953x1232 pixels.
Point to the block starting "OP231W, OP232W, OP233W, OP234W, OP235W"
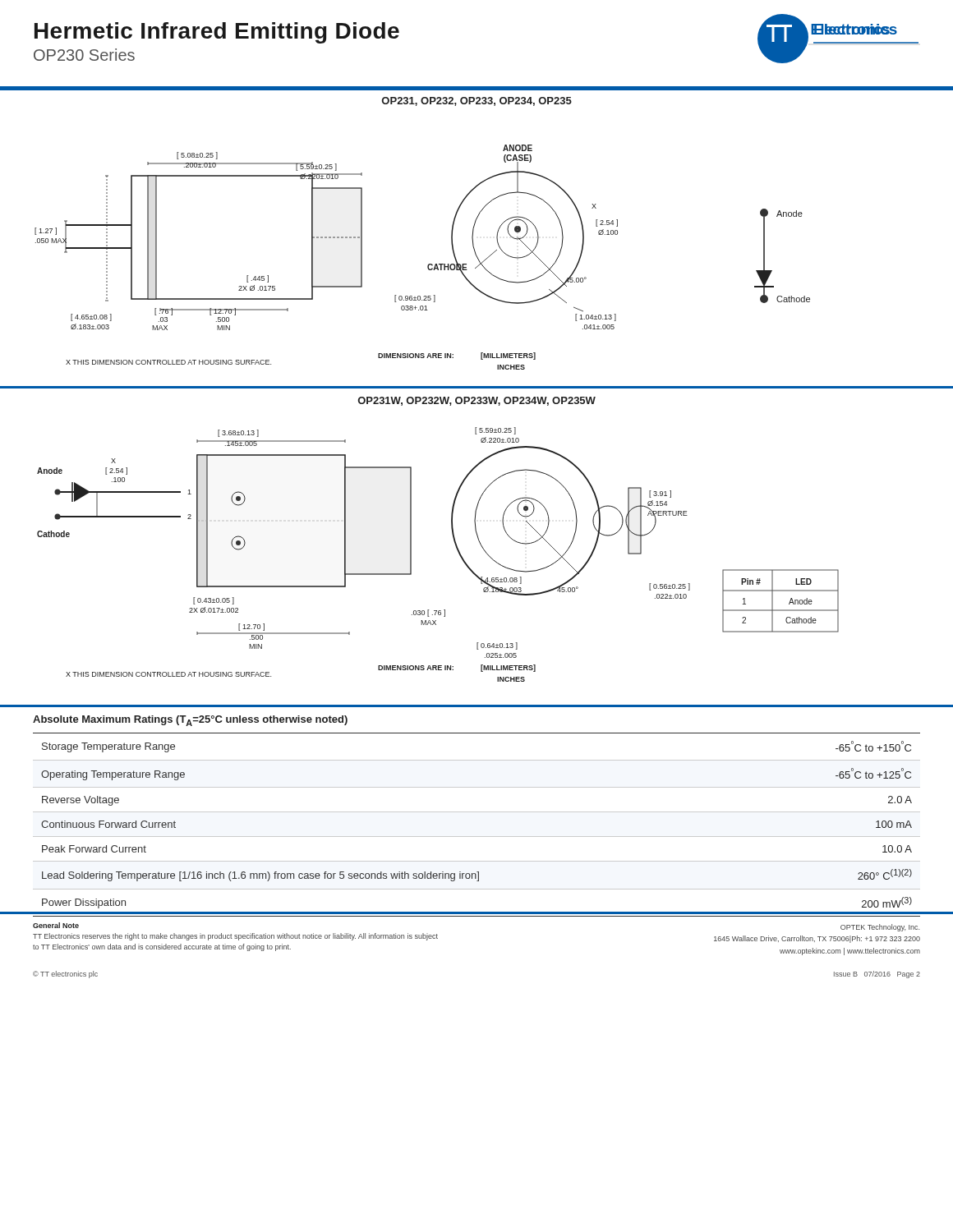pyautogui.click(x=476, y=400)
